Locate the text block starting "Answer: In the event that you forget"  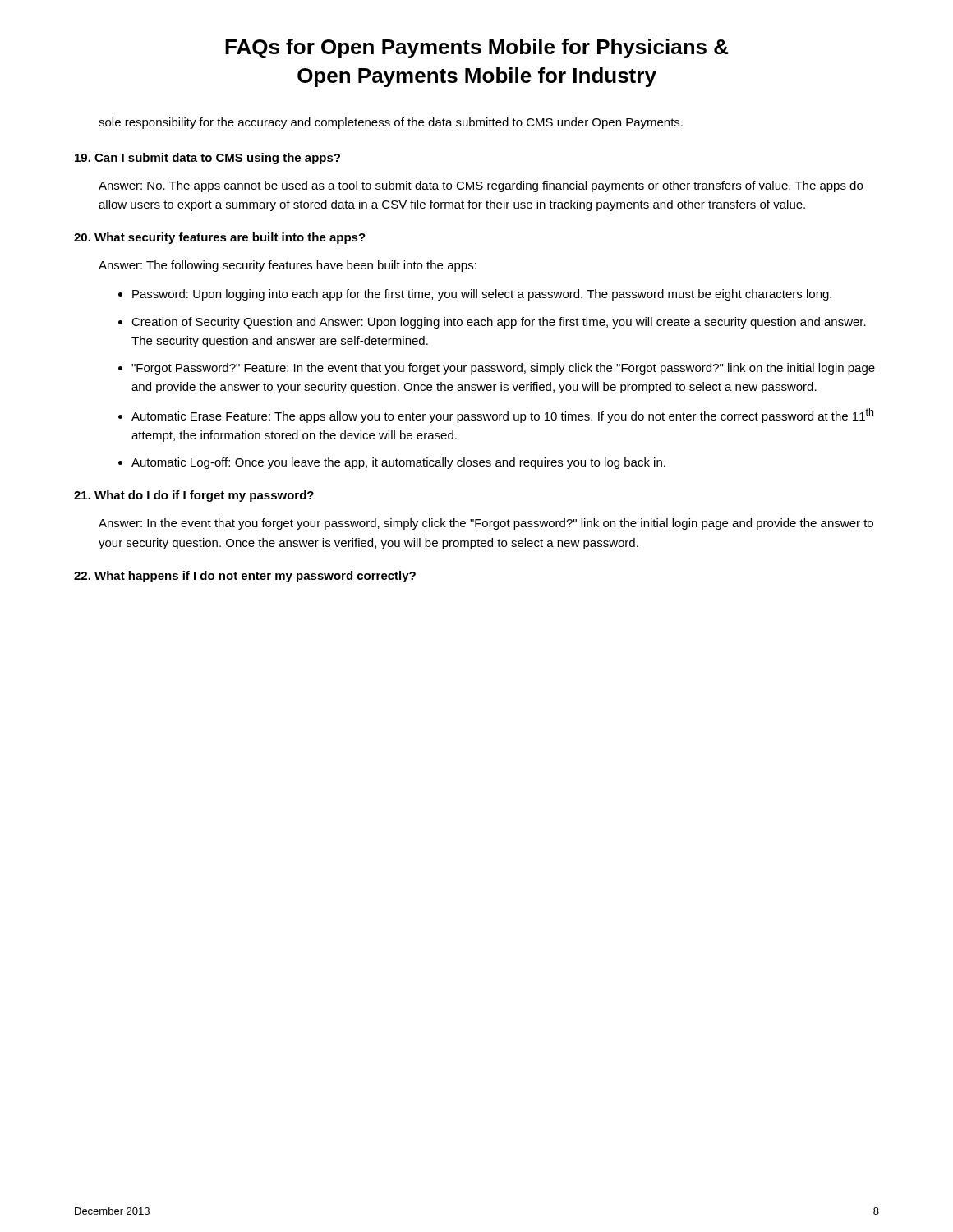[x=486, y=533]
